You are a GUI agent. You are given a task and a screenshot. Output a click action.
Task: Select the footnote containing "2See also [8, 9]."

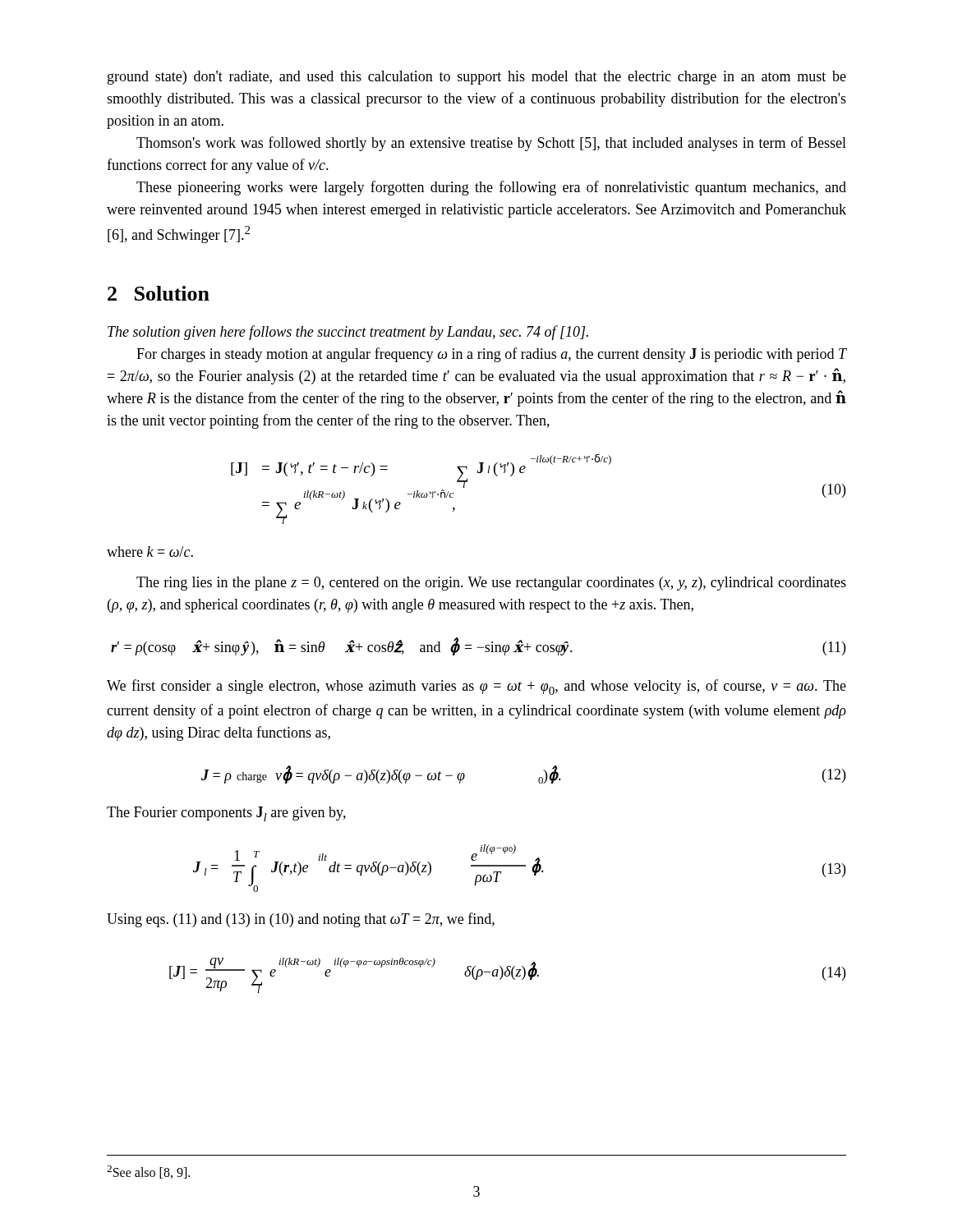[149, 1171]
